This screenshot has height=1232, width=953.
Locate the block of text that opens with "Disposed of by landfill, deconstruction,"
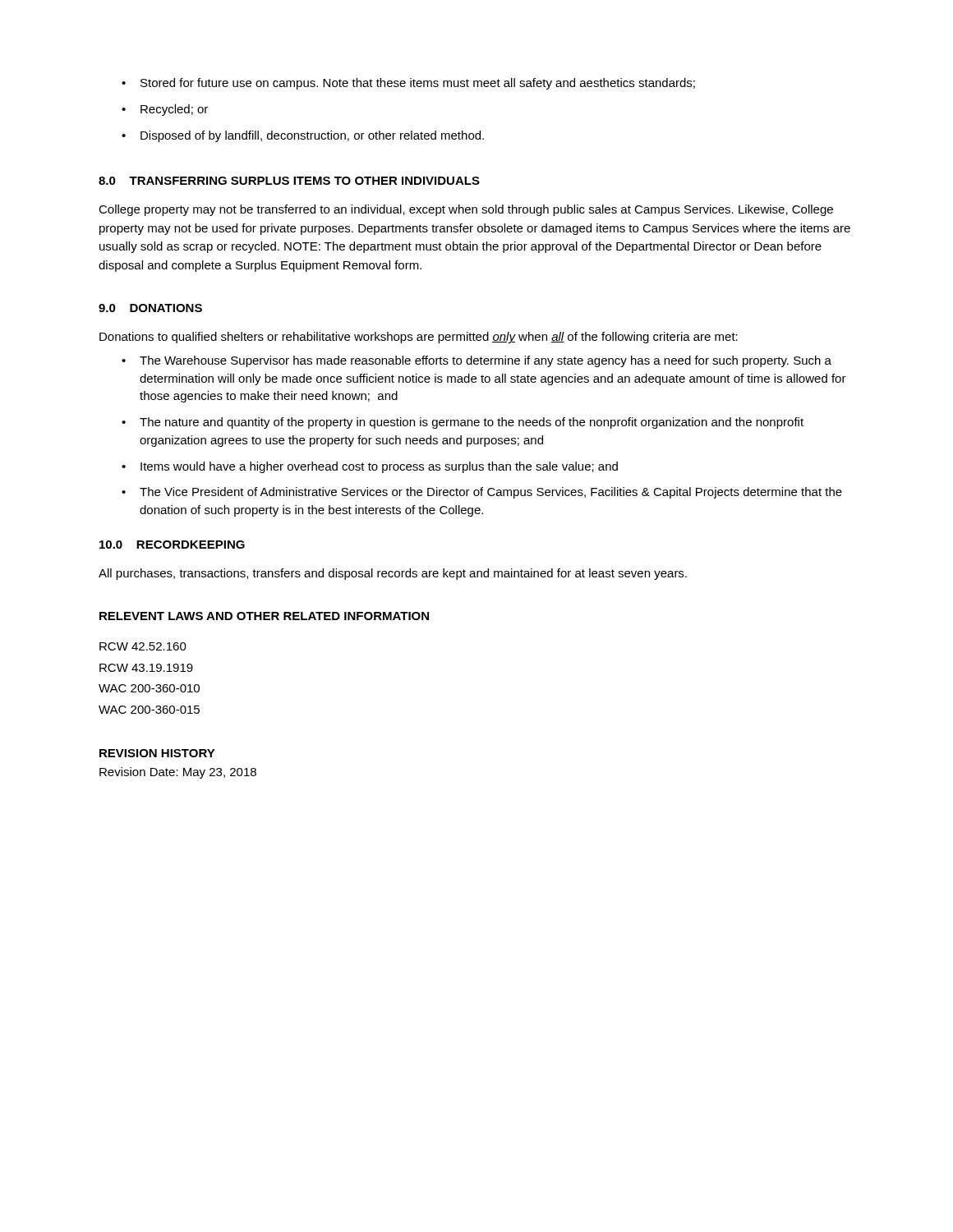tap(312, 135)
